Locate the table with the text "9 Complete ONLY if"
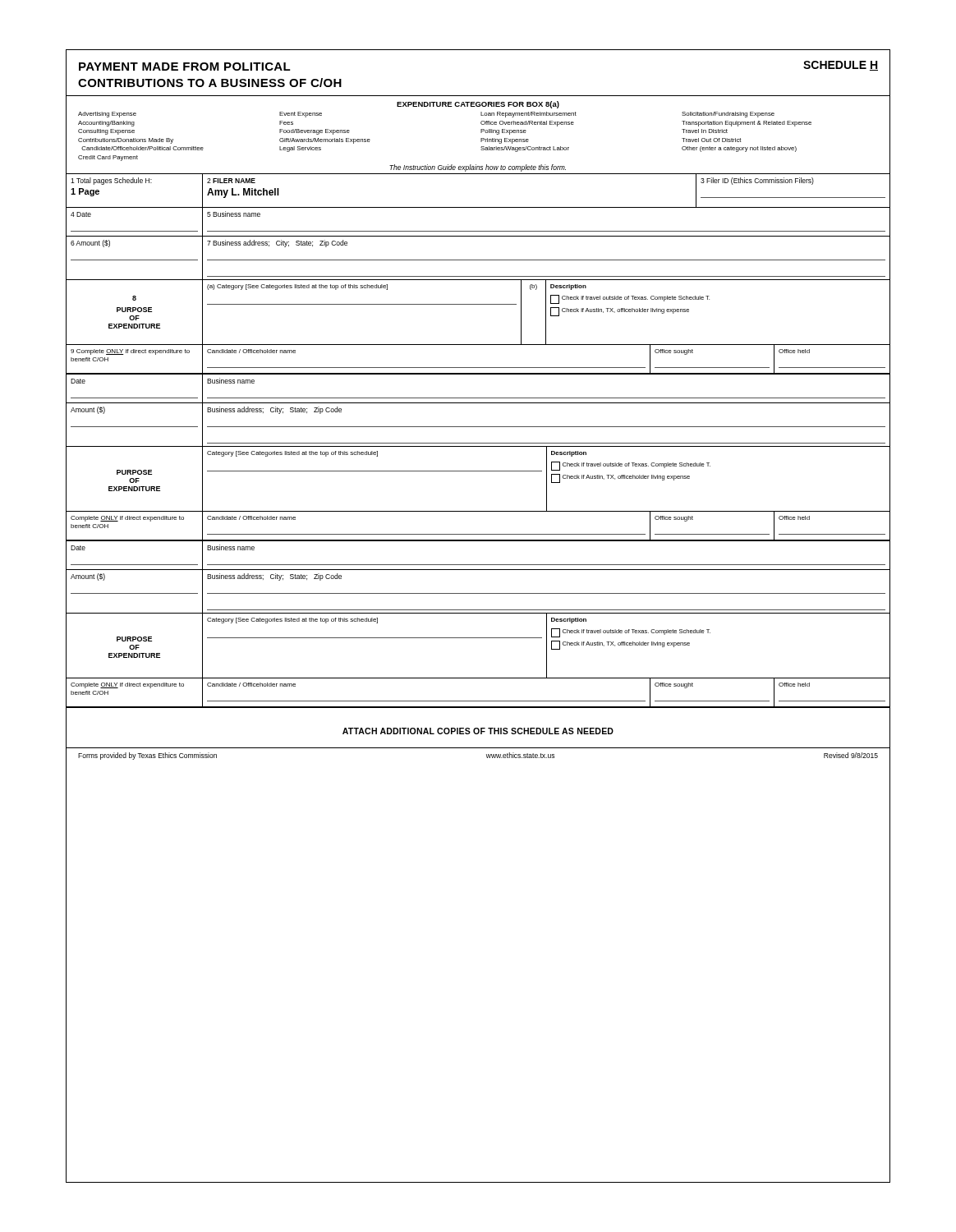The width and height of the screenshot is (956, 1232). pyautogui.click(x=478, y=360)
